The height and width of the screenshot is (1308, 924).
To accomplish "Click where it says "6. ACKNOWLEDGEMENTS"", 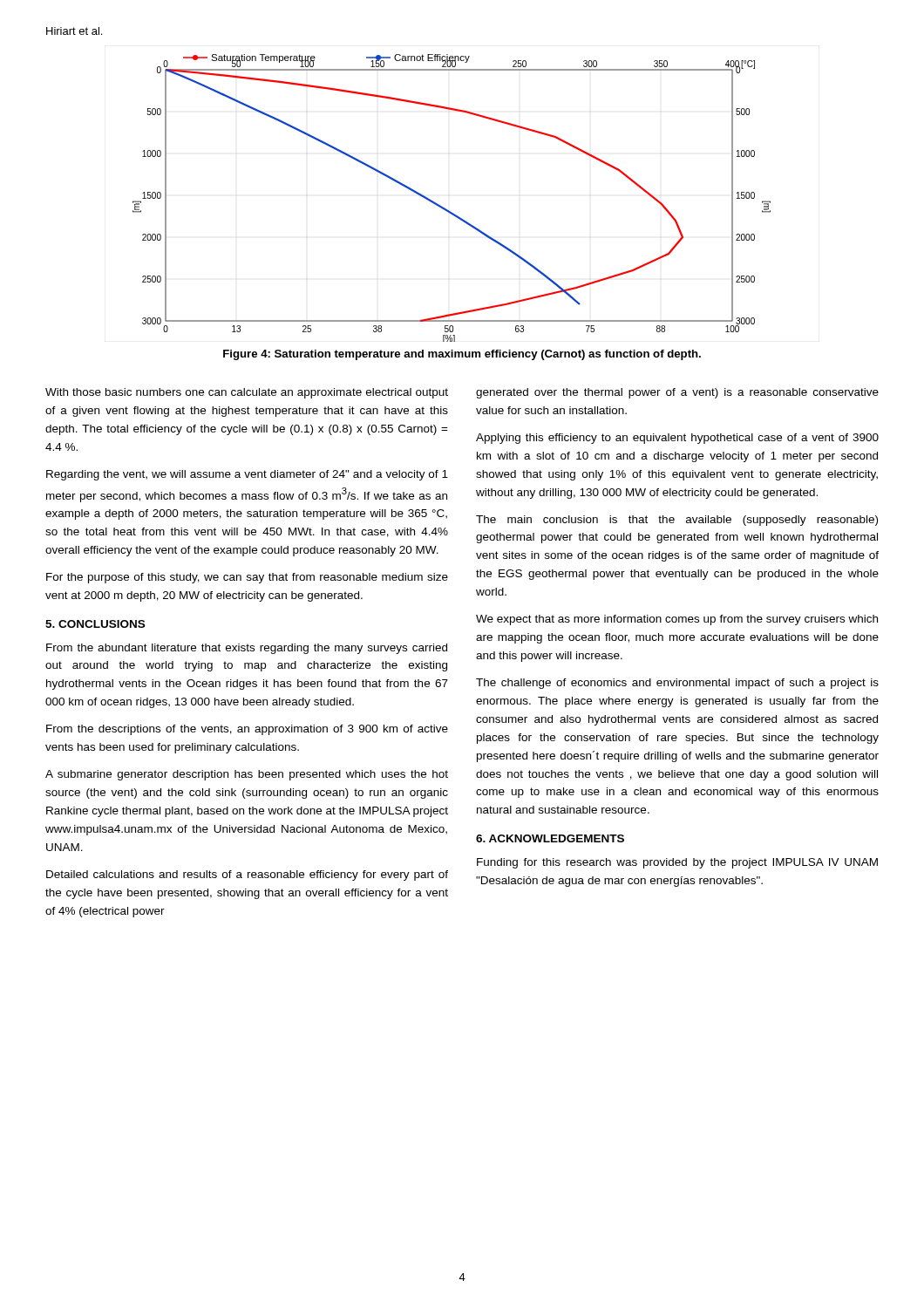I will point(550,839).
